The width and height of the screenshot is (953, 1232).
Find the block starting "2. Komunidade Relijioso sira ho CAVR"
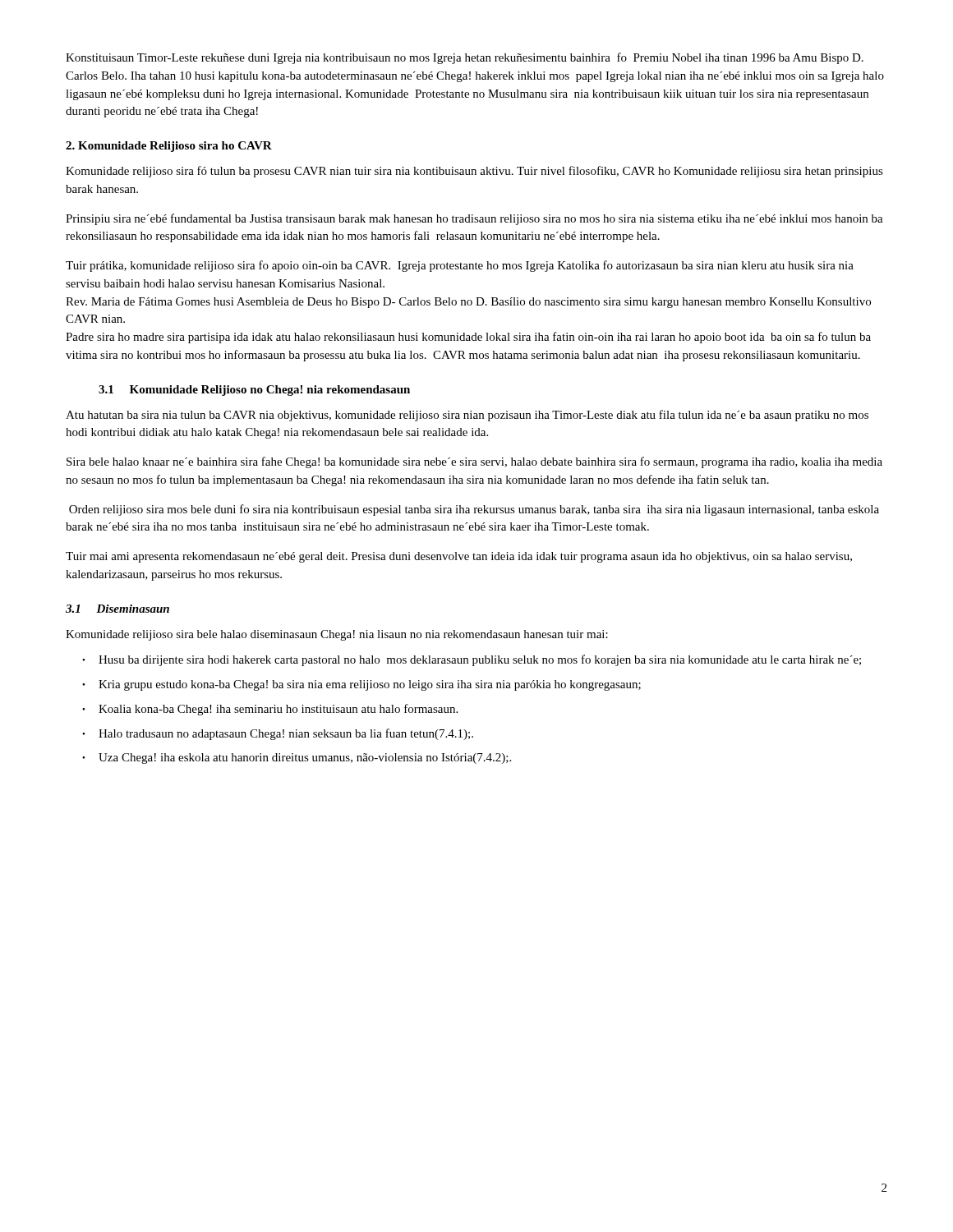click(x=169, y=145)
